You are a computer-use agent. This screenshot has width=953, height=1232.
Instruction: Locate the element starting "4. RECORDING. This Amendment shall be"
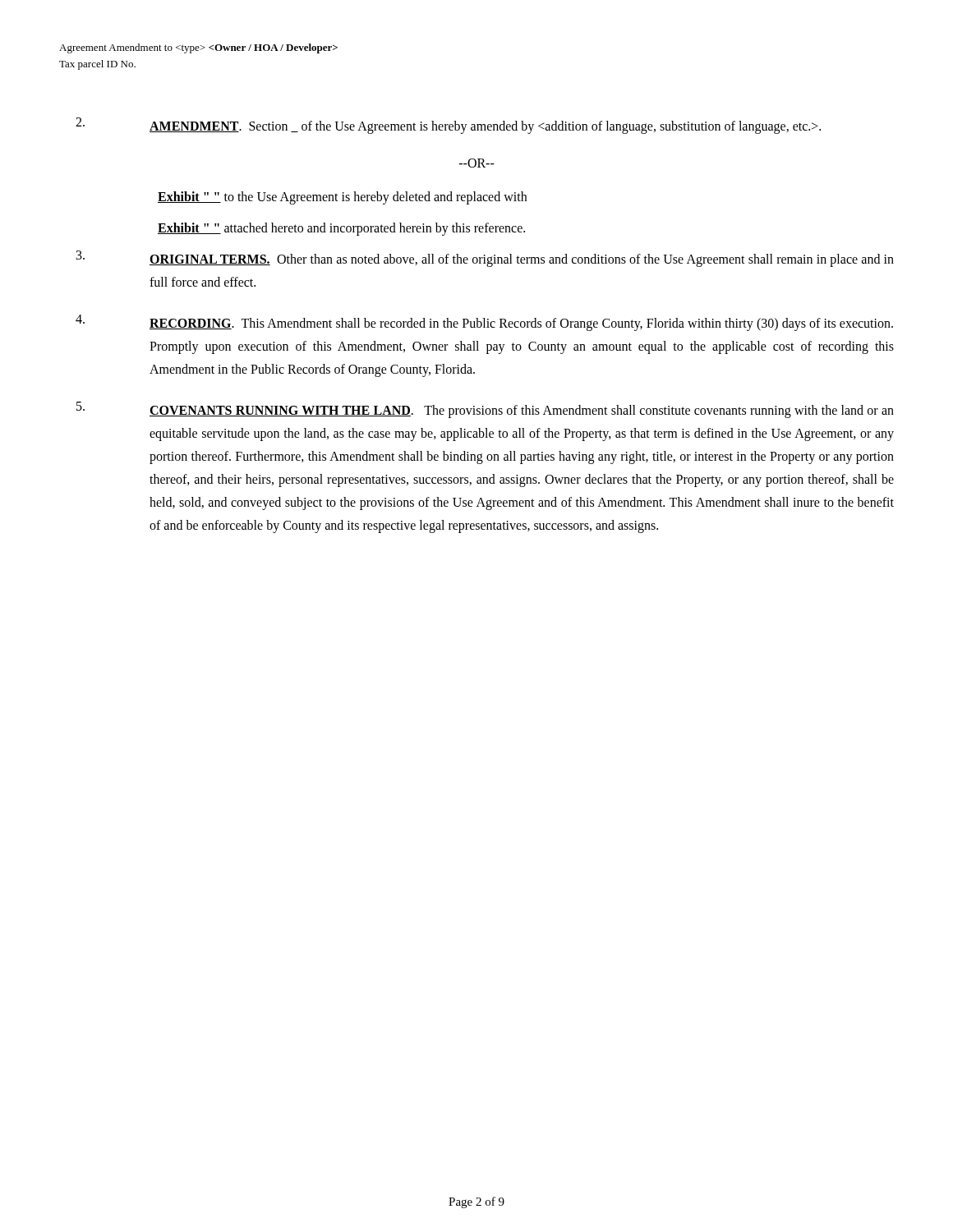click(x=476, y=347)
